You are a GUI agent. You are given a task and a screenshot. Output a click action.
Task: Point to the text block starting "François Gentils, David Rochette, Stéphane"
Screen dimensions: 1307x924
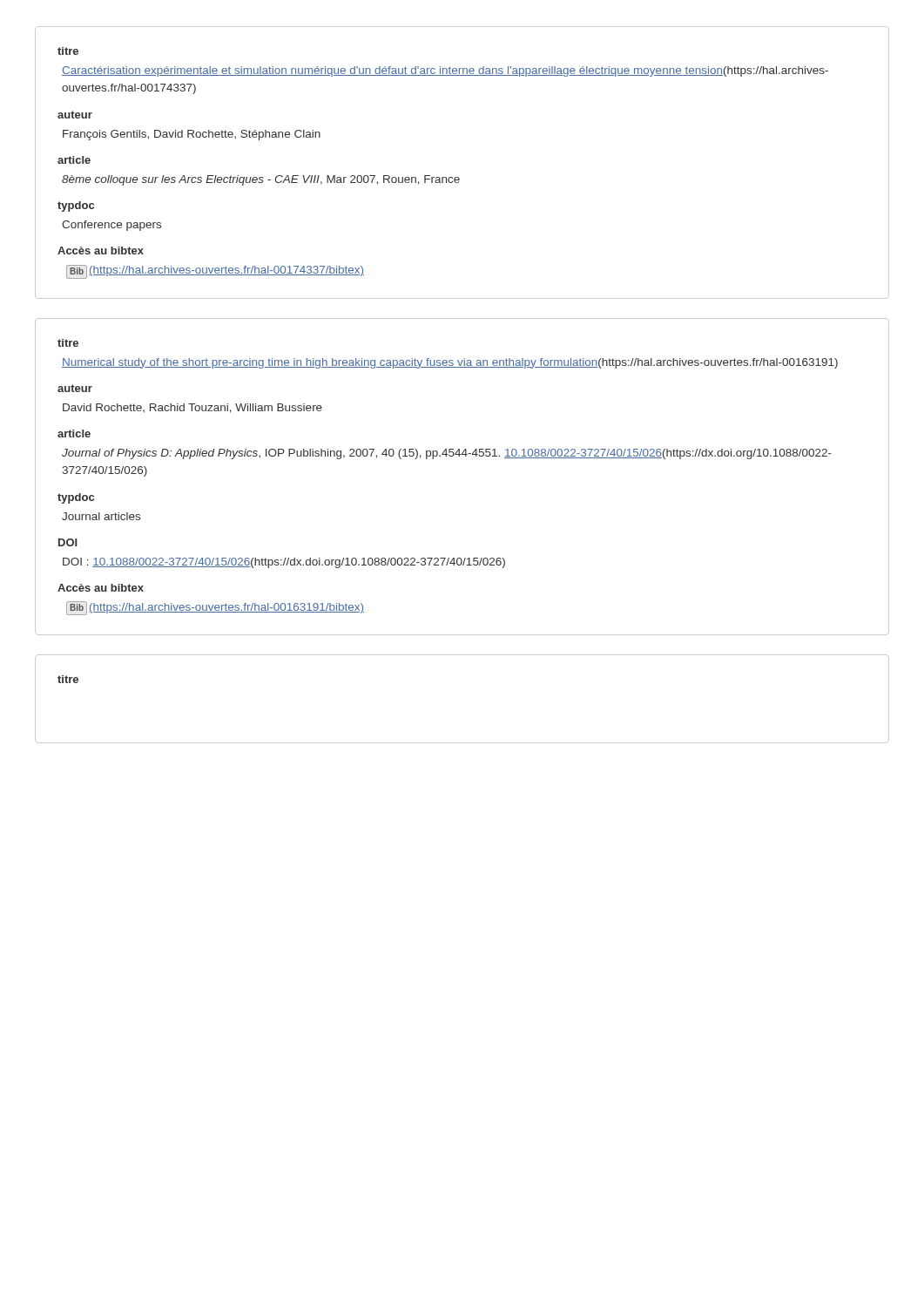(x=191, y=133)
